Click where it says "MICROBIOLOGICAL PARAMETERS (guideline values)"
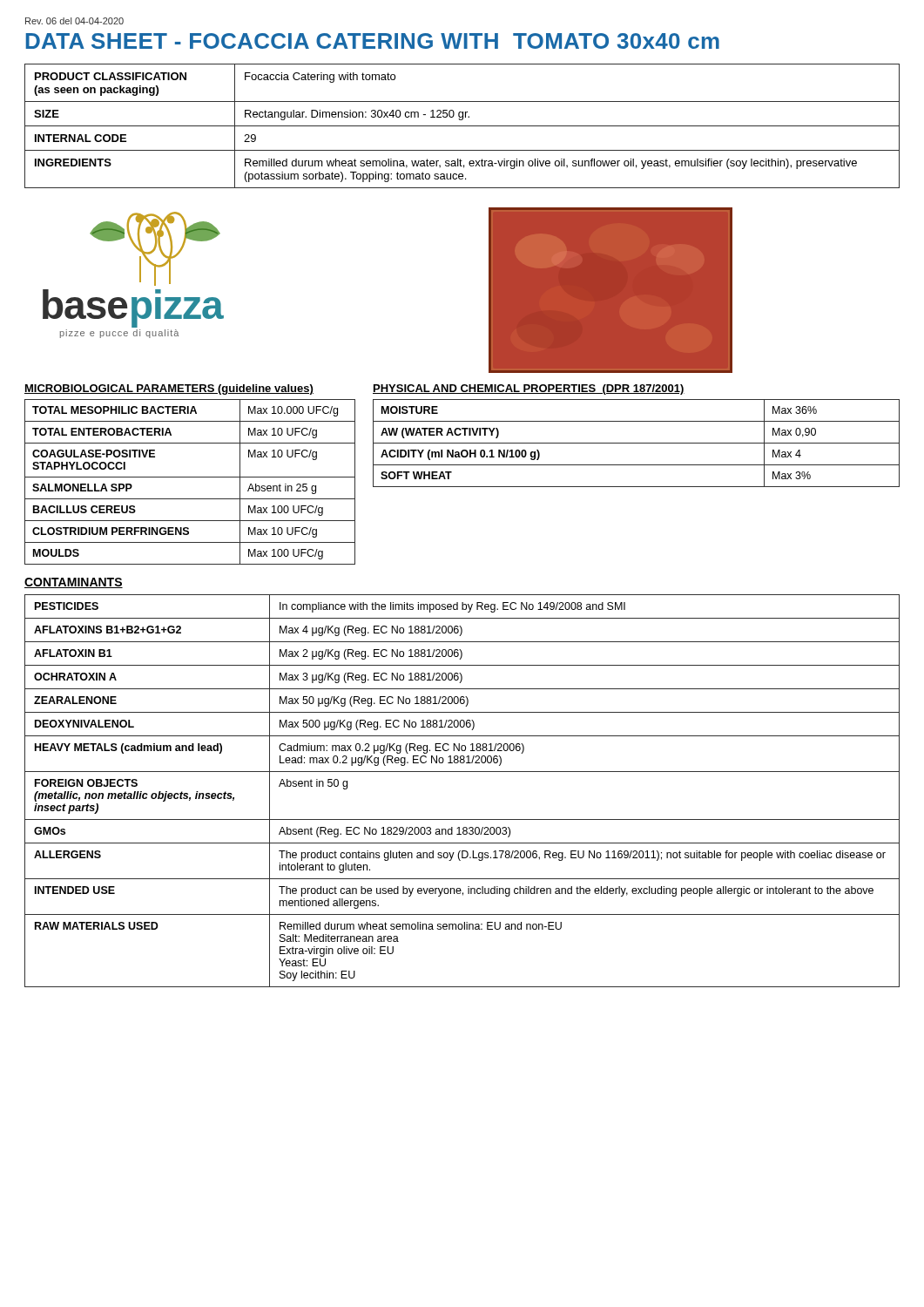Viewport: 924px width, 1307px height. (x=169, y=388)
